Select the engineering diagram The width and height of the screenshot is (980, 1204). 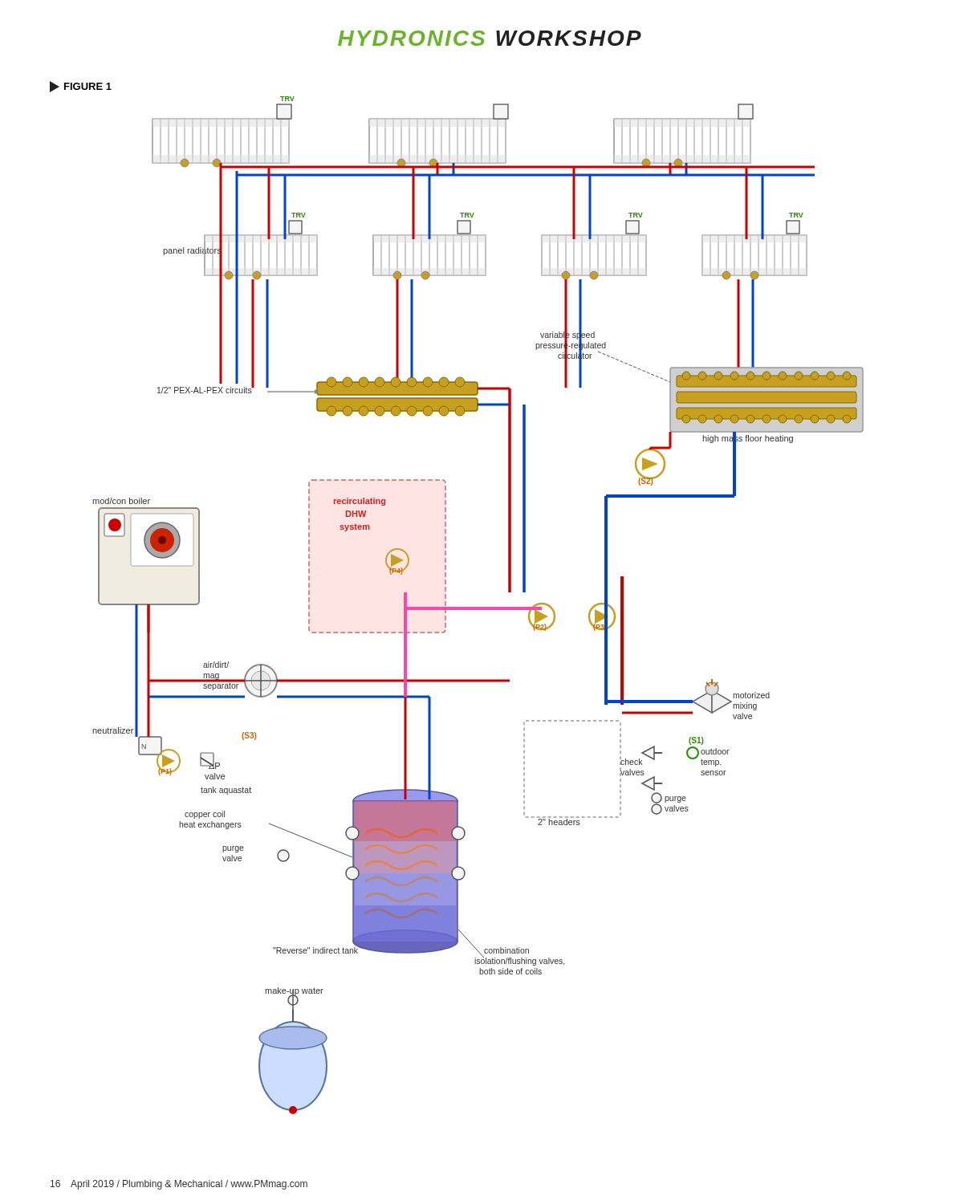[490, 628]
